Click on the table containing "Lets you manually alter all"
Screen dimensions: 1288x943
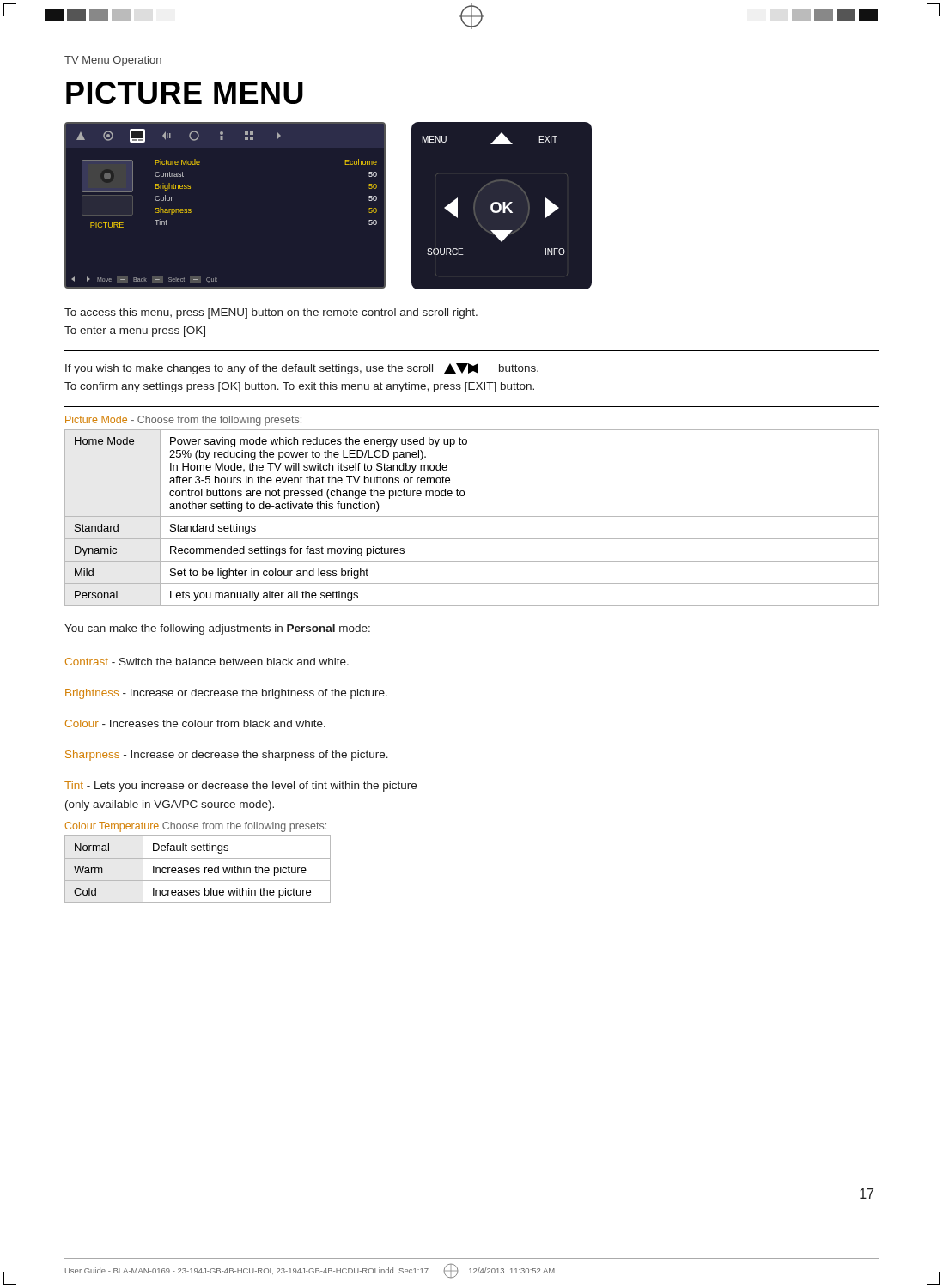click(472, 518)
